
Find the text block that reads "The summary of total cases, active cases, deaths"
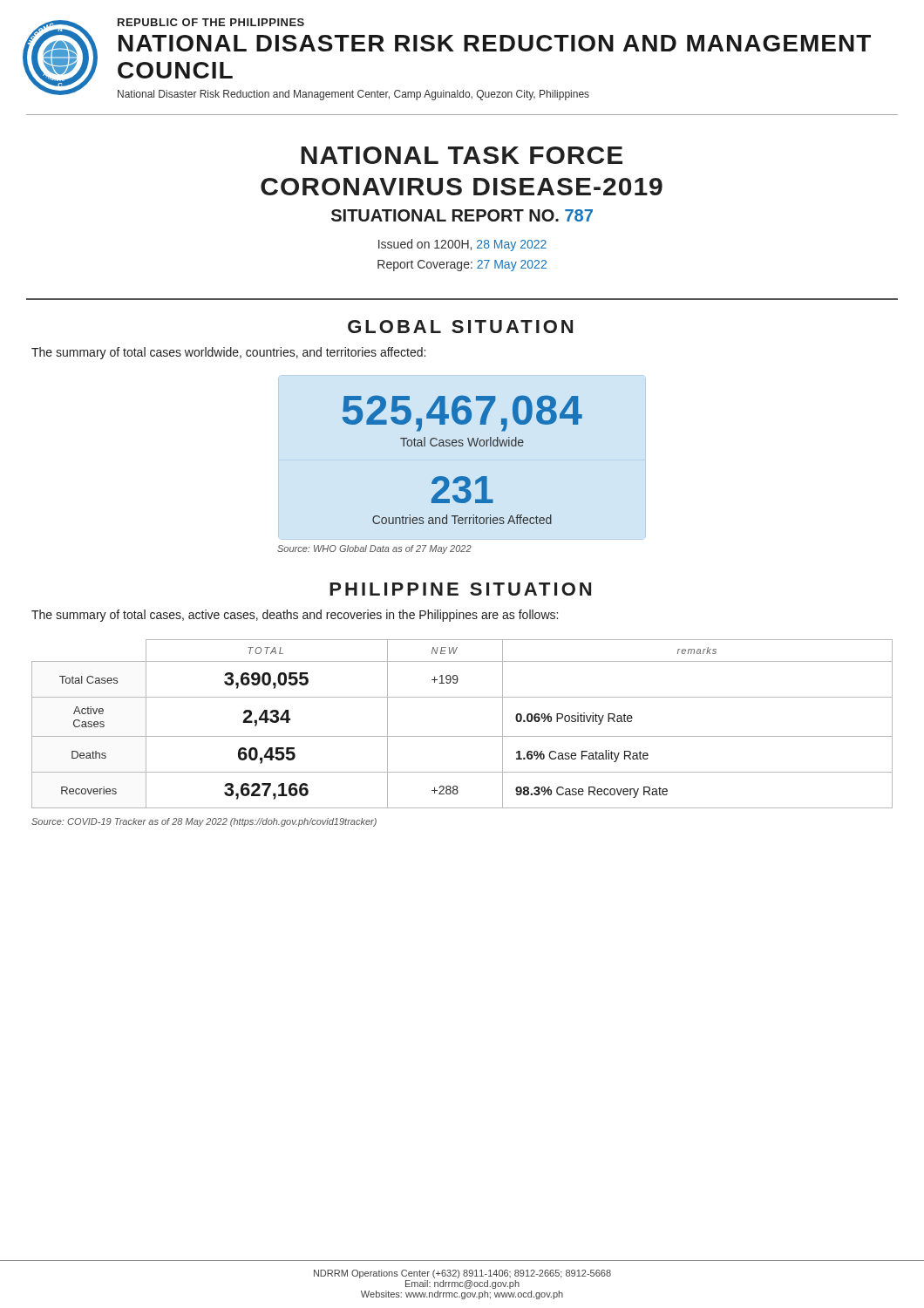click(295, 615)
